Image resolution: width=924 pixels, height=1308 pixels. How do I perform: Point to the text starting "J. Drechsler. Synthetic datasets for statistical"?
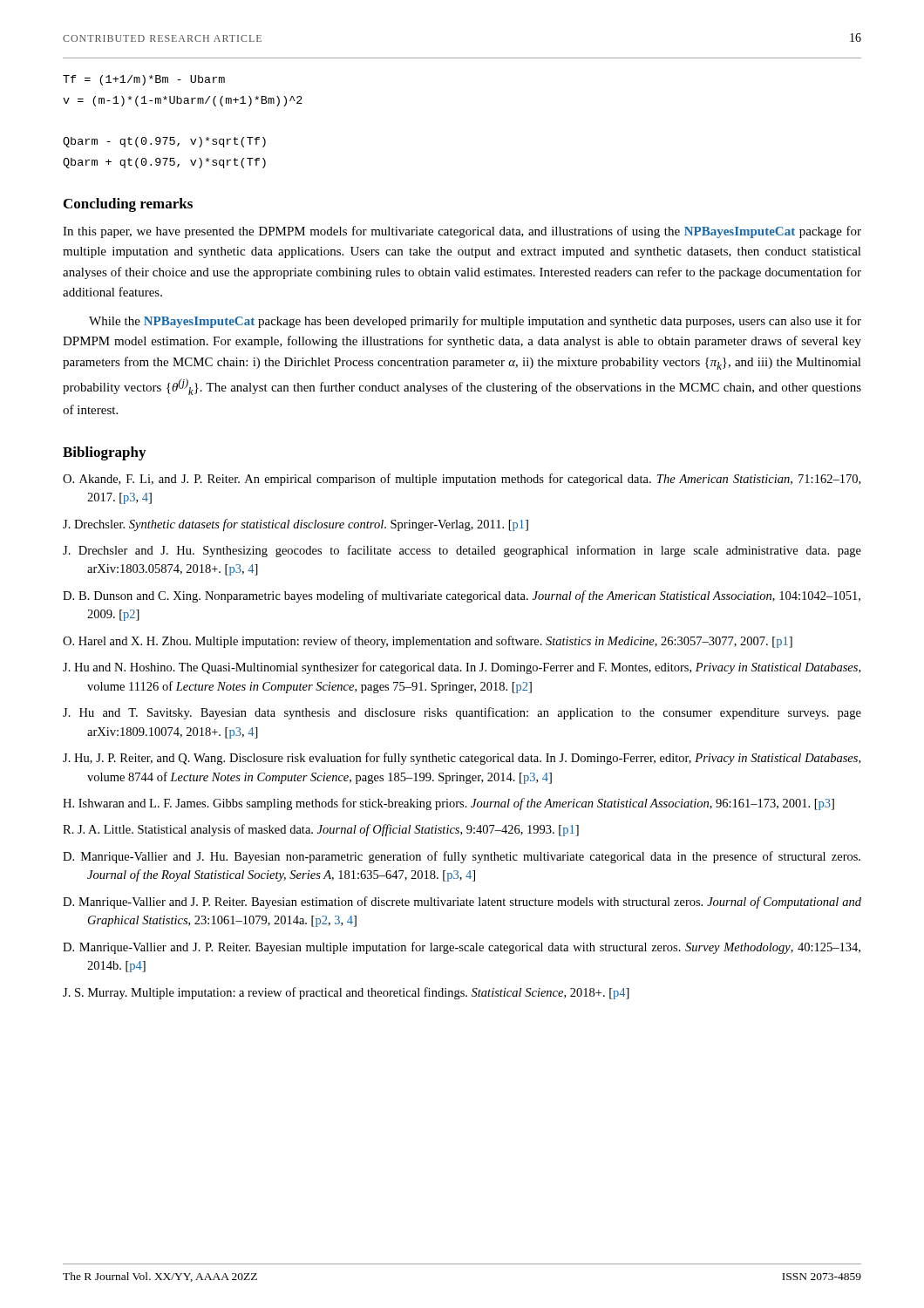[296, 524]
